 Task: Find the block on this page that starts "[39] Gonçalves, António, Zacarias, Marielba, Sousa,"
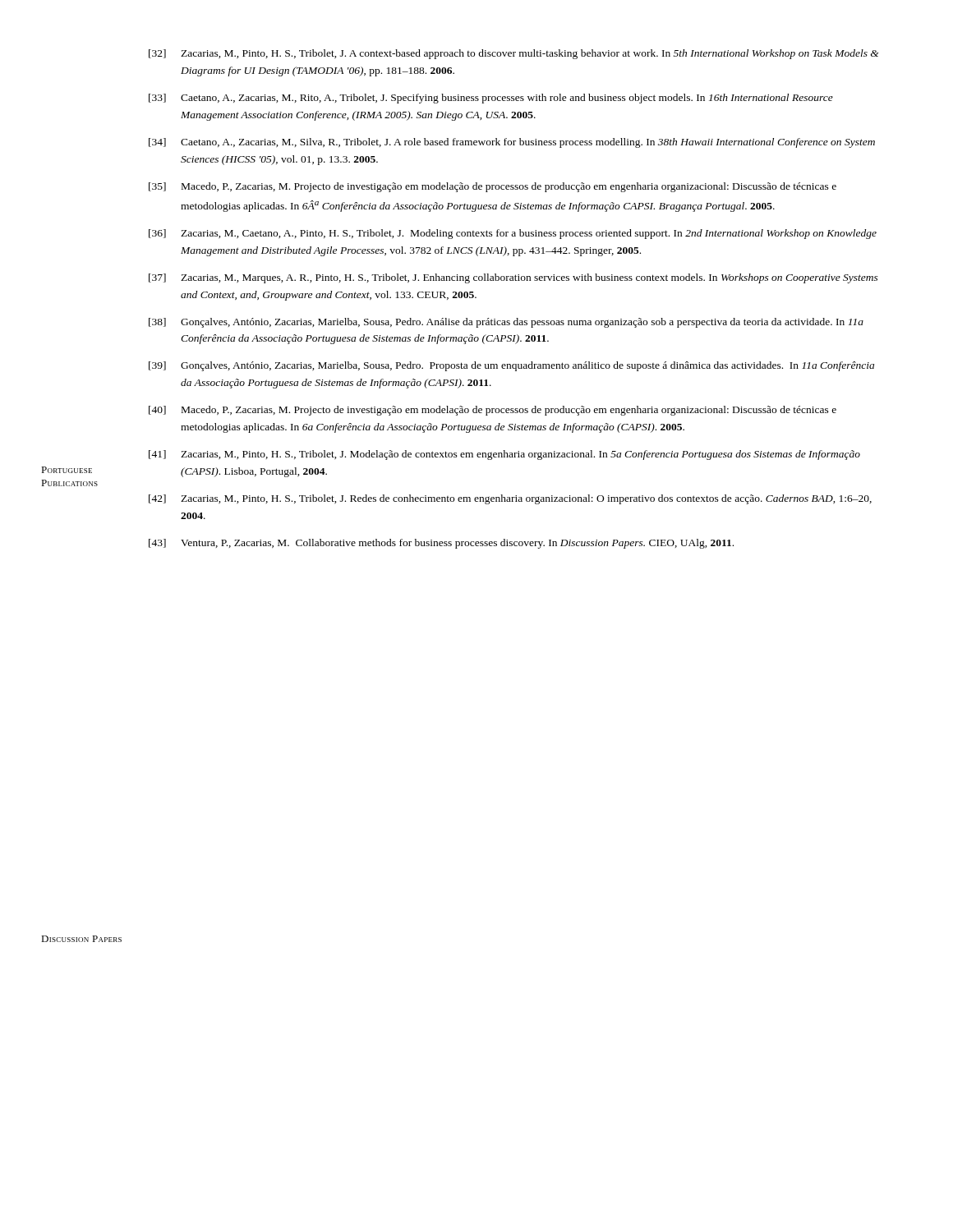pyautogui.click(x=518, y=375)
